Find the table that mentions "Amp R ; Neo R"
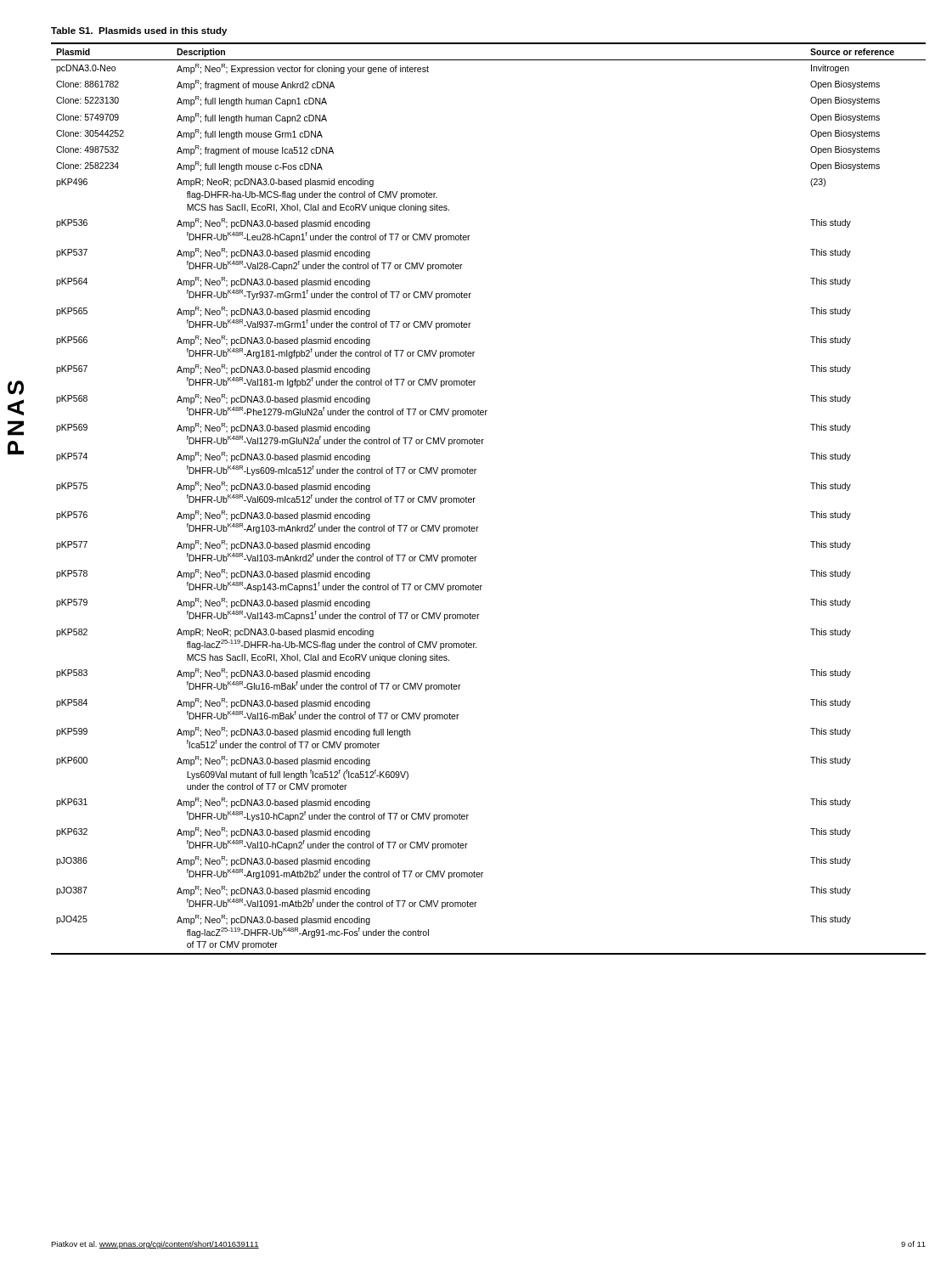The height and width of the screenshot is (1274, 952). (x=488, y=499)
